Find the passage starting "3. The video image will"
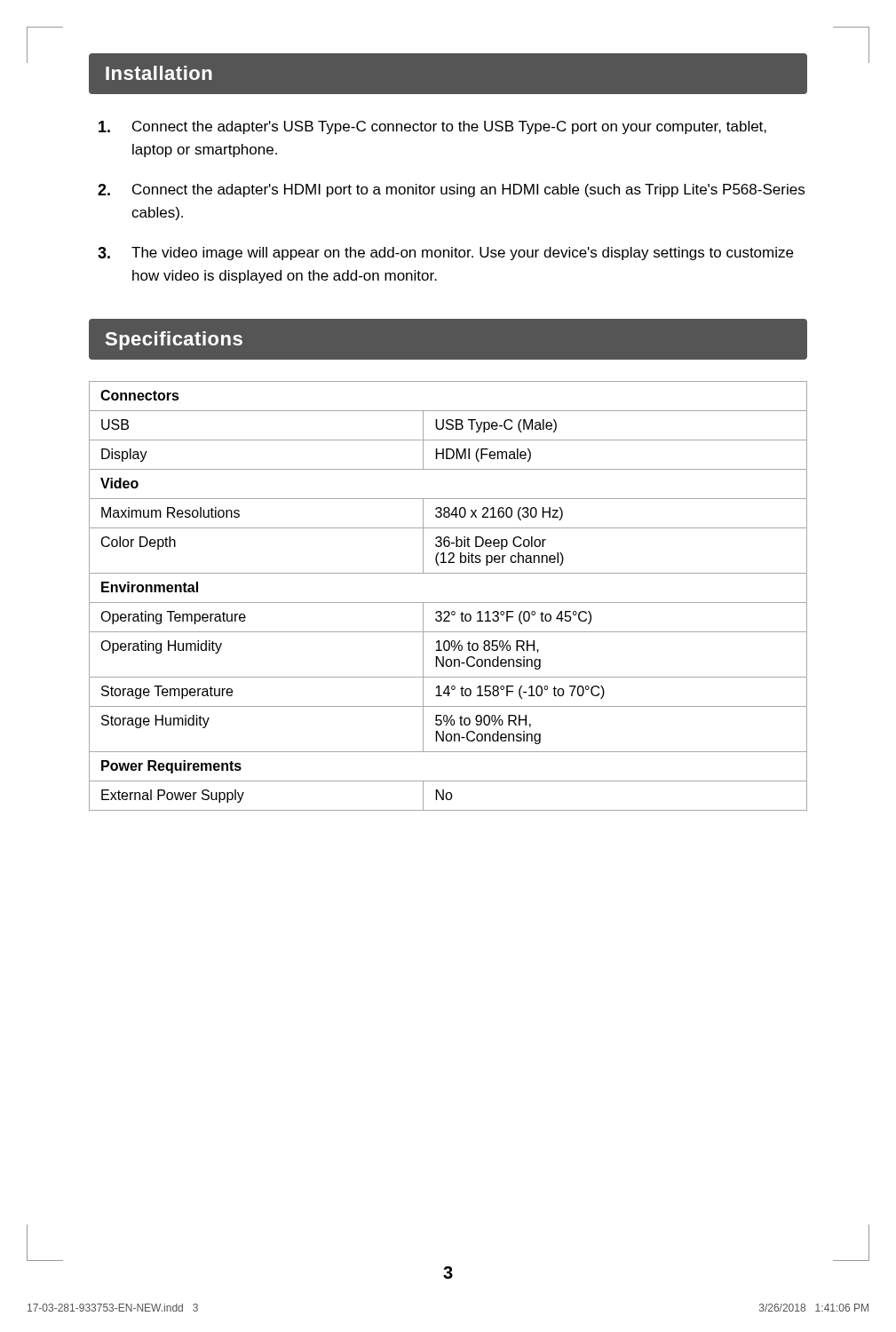The height and width of the screenshot is (1332, 896). (452, 264)
